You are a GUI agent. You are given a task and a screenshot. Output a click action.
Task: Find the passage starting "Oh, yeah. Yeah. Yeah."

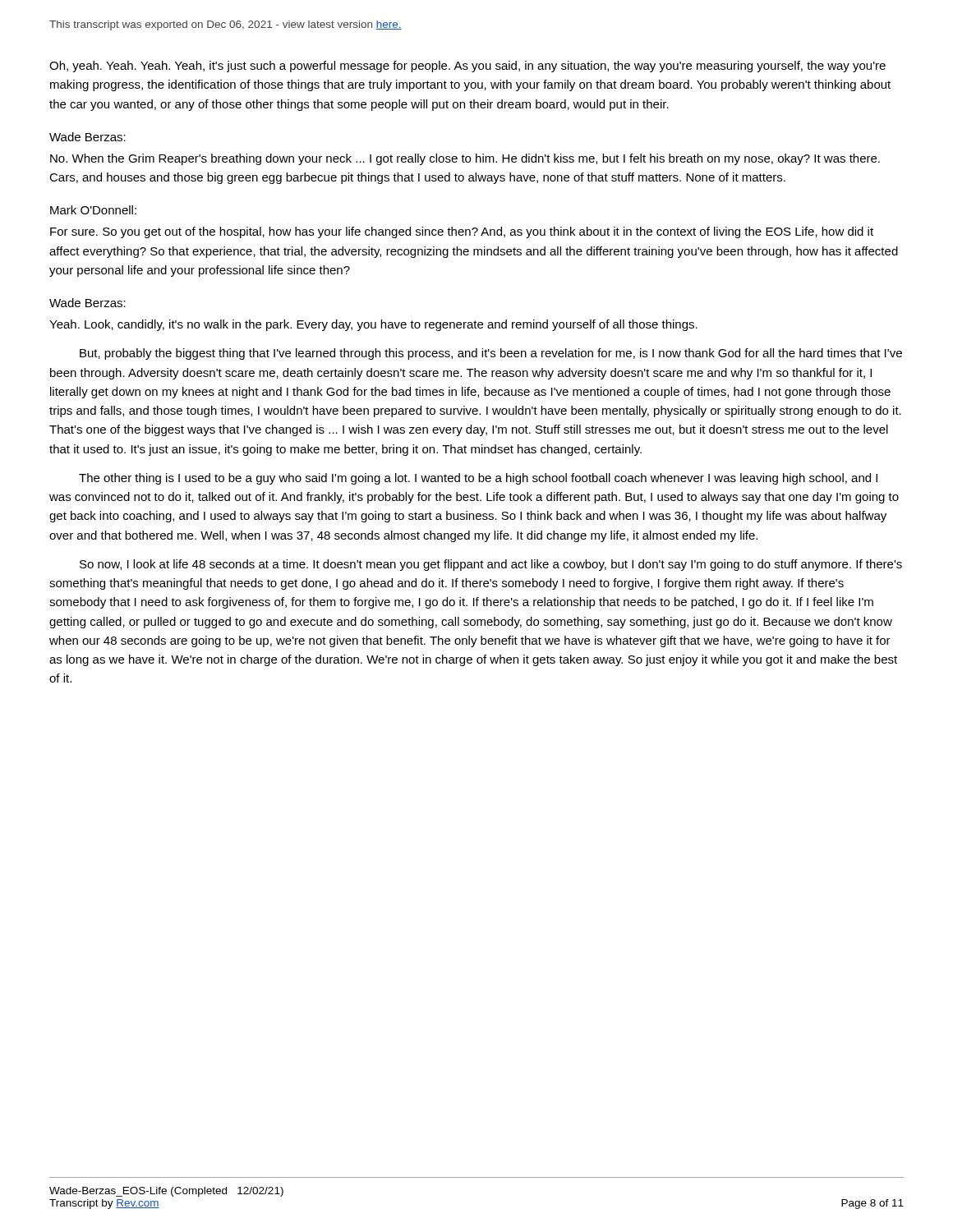[x=476, y=84]
